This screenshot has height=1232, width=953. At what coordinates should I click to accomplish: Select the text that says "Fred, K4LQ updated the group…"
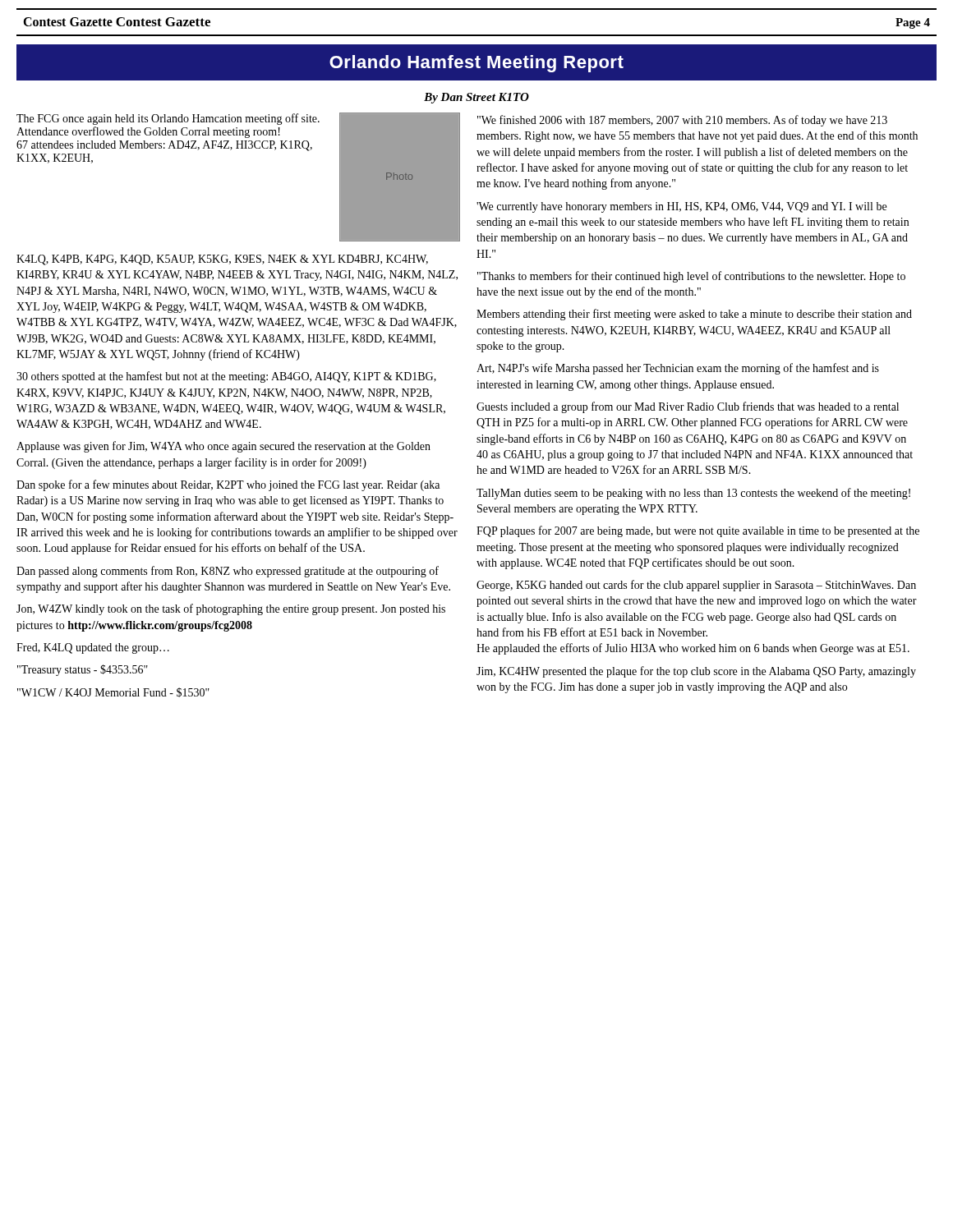[93, 648]
